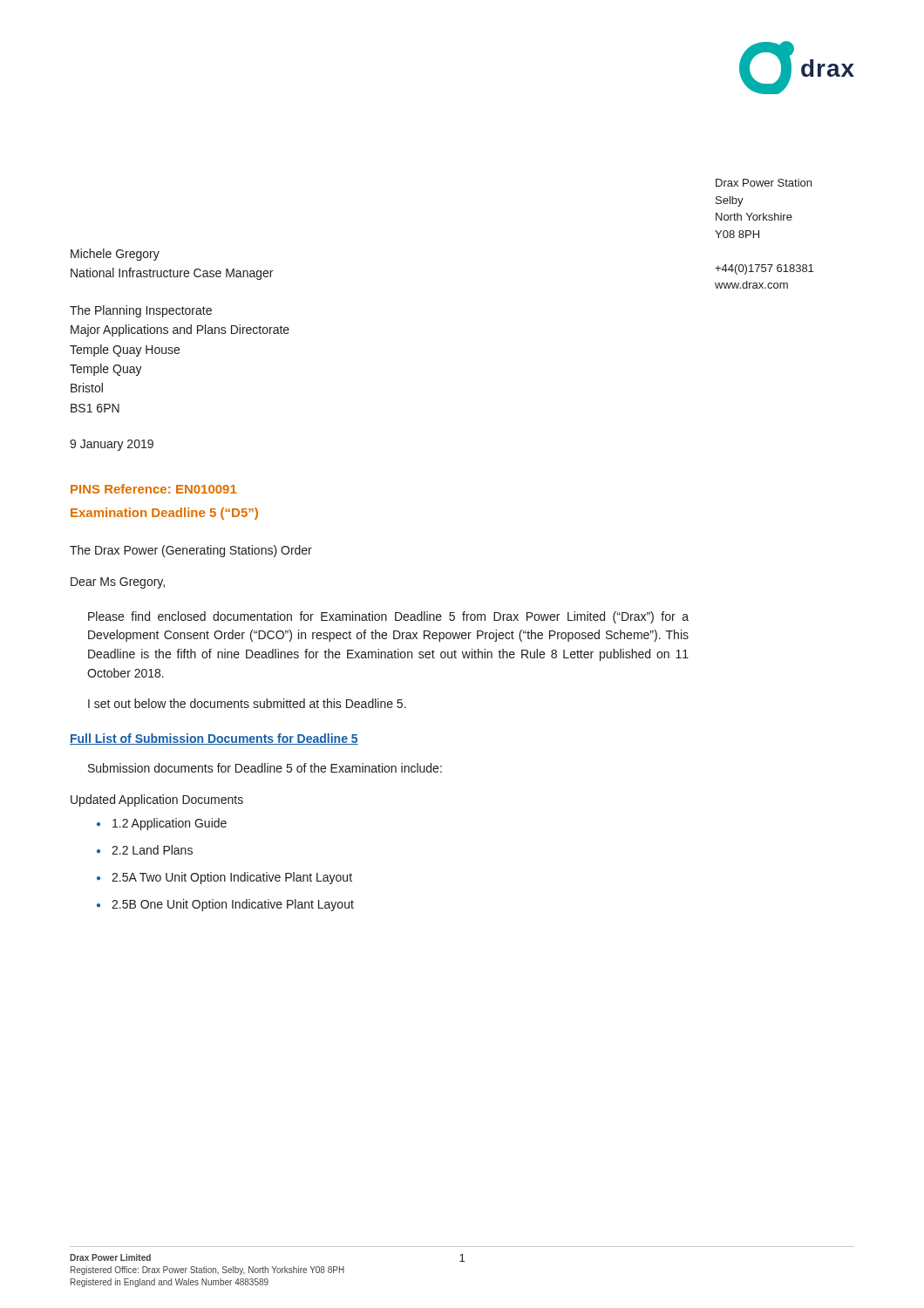Locate the text containing "Dear Ms Gregory,"

118,582
